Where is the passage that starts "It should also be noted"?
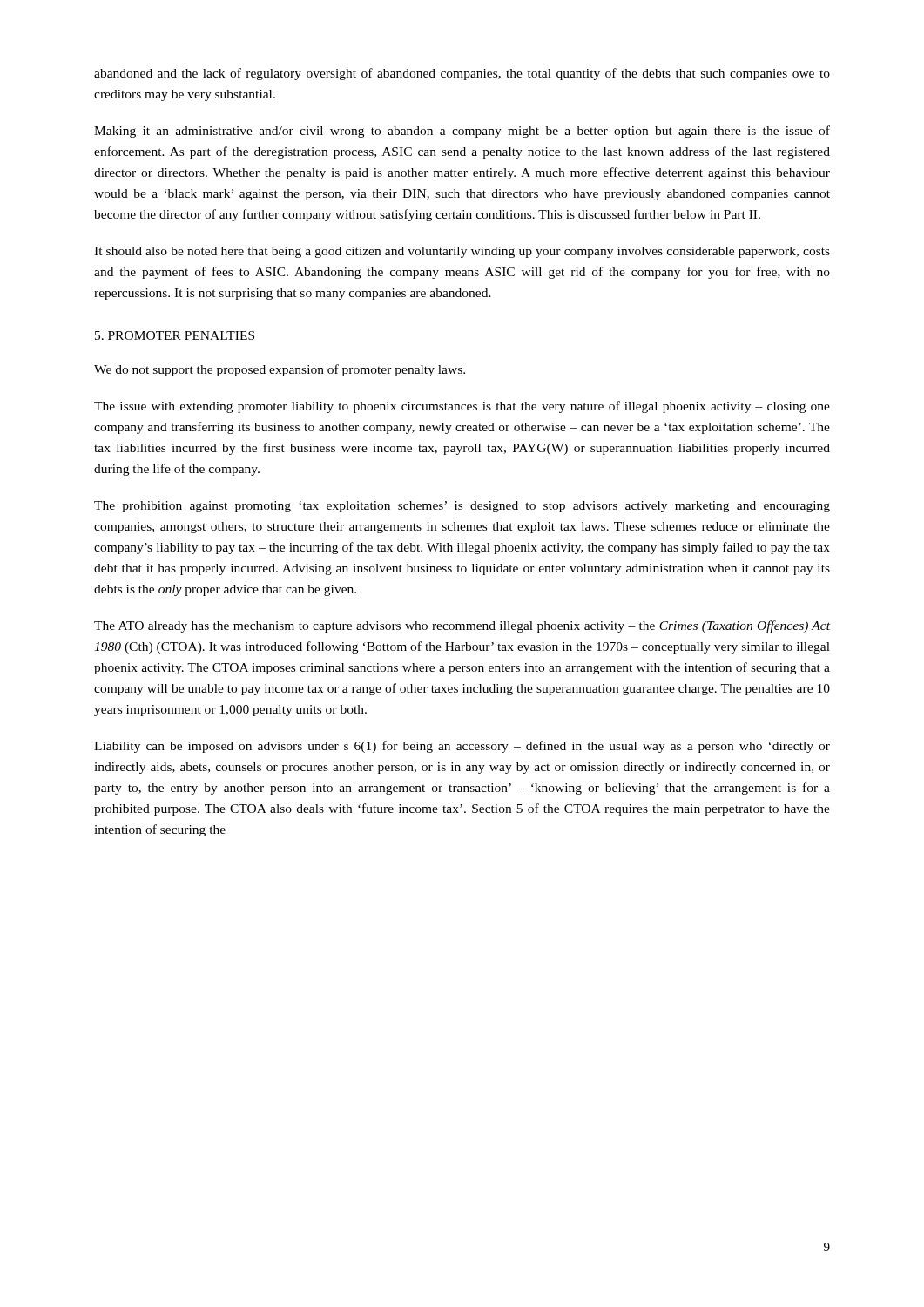Image resolution: width=924 pixels, height=1307 pixels. [x=462, y=272]
